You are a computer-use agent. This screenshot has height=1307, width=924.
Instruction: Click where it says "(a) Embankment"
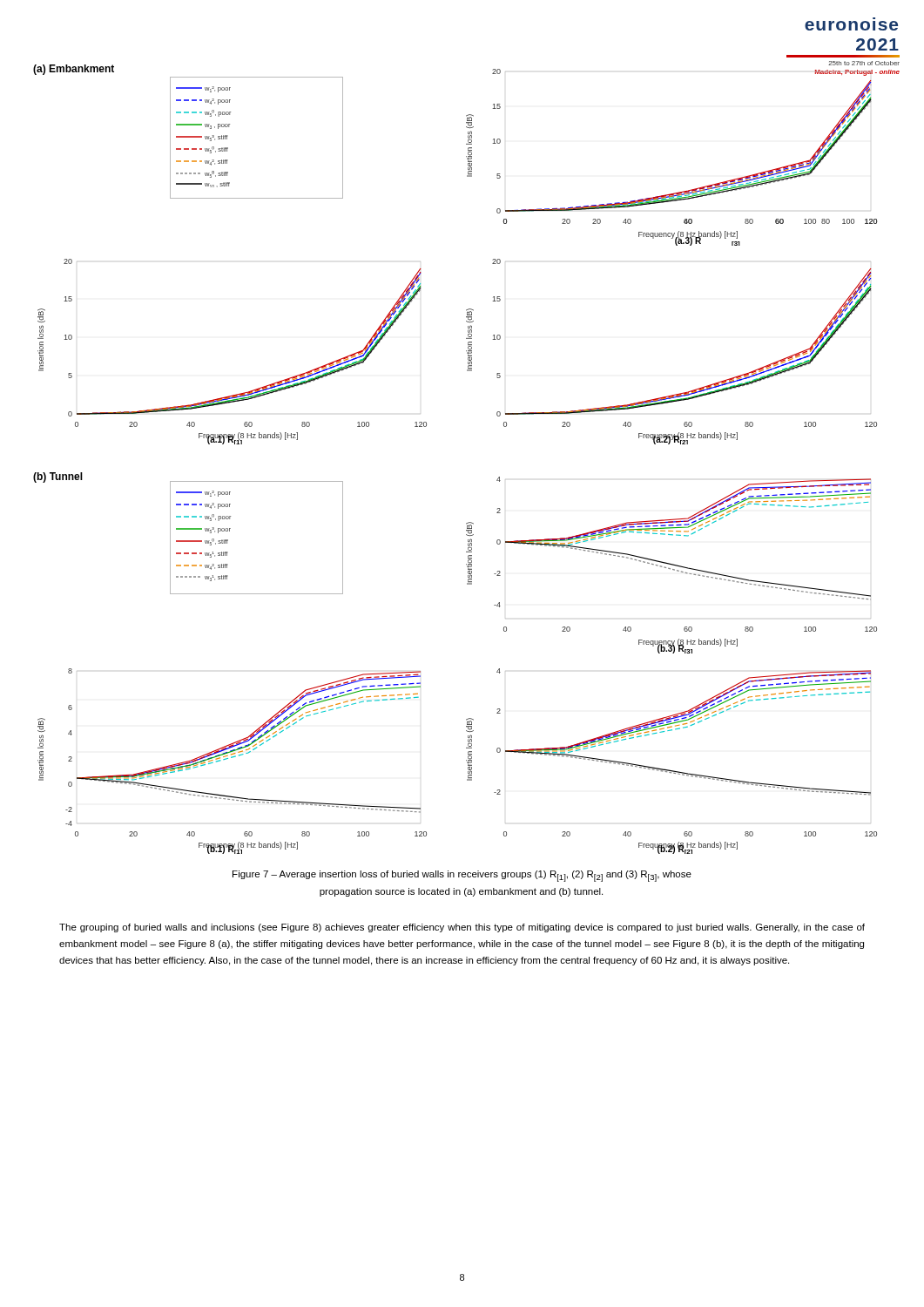(74, 69)
